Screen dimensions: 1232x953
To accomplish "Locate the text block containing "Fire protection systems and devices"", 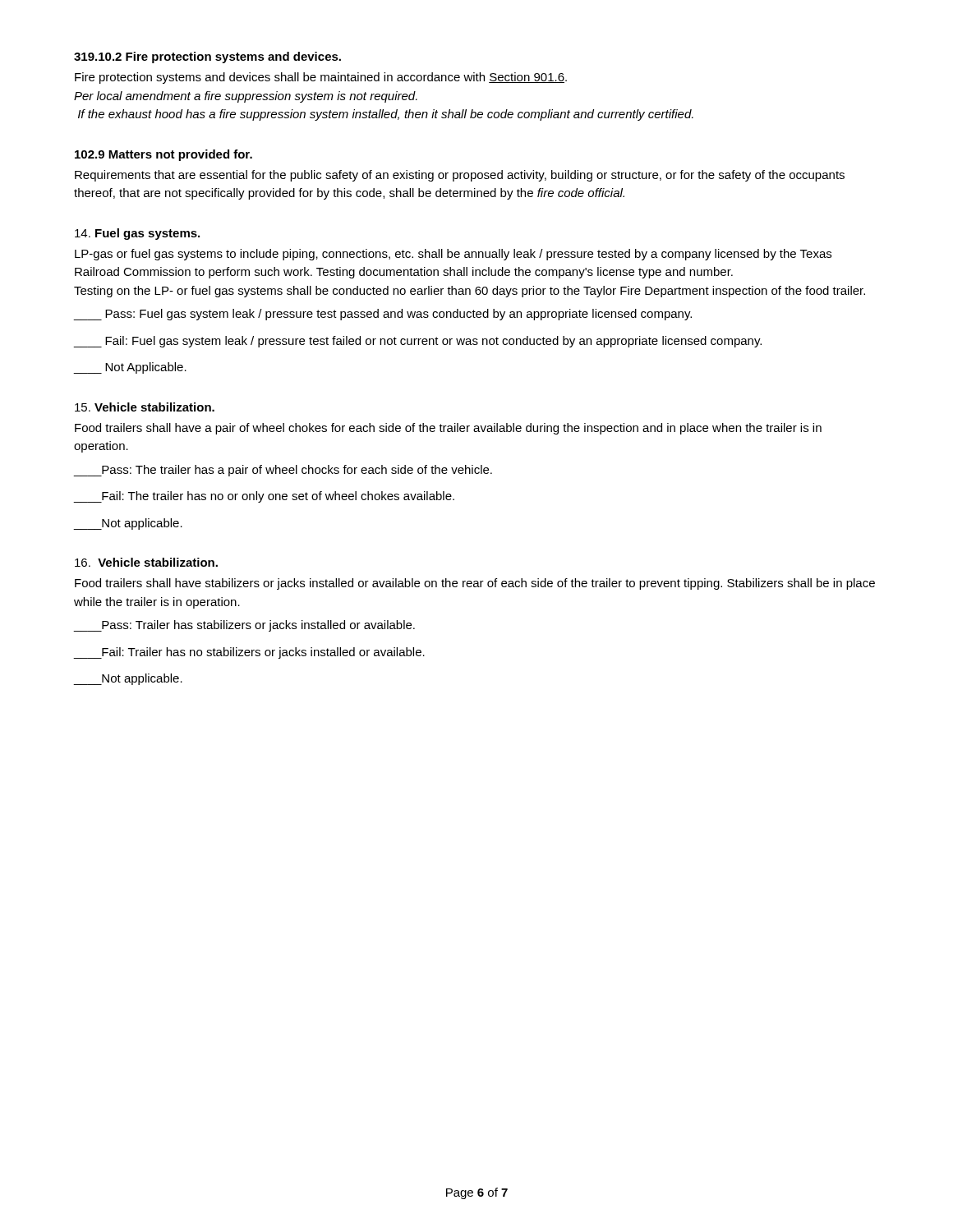I will click(321, 78).
